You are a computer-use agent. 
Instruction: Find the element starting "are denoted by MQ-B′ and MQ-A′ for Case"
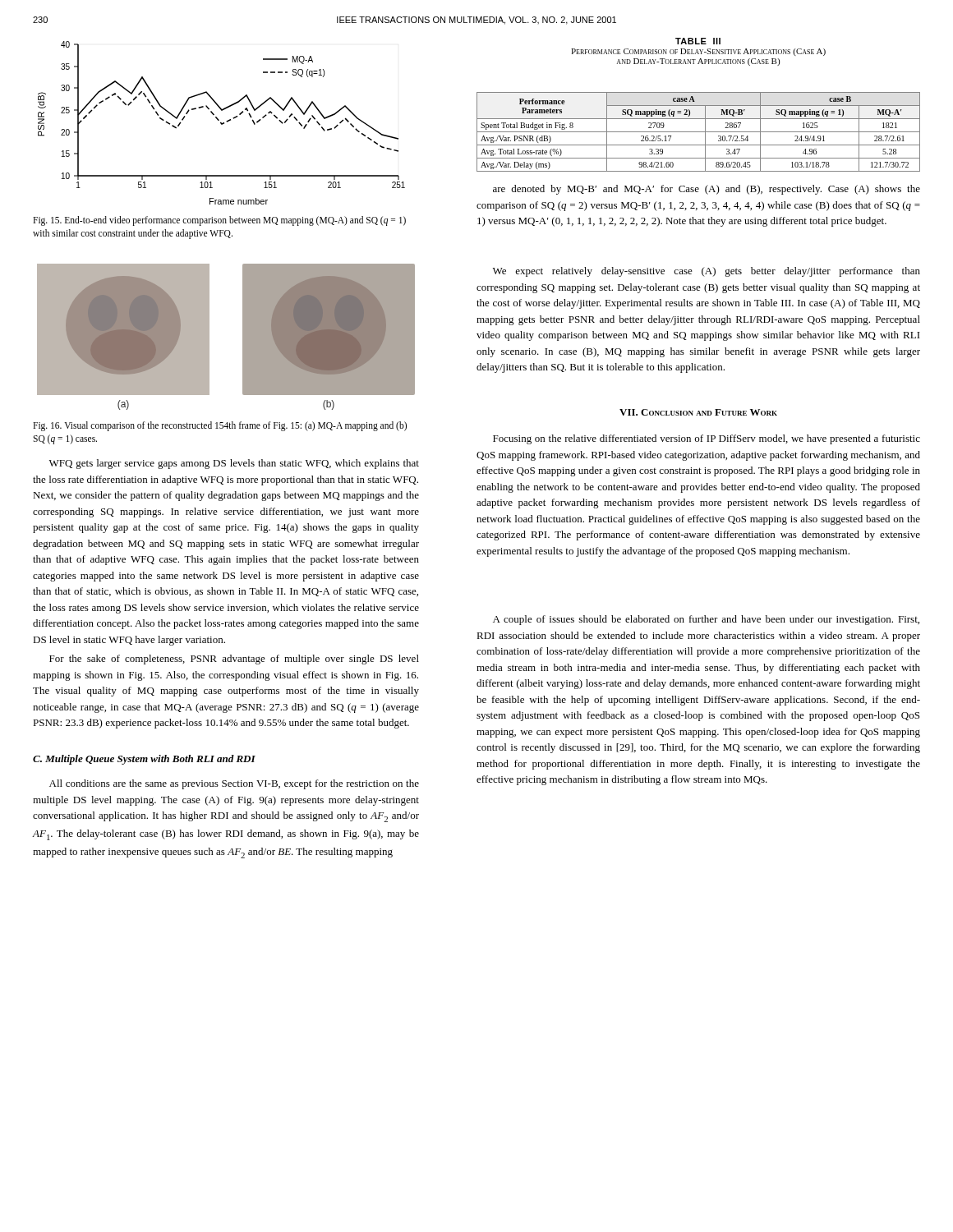[x=698, y=205]
